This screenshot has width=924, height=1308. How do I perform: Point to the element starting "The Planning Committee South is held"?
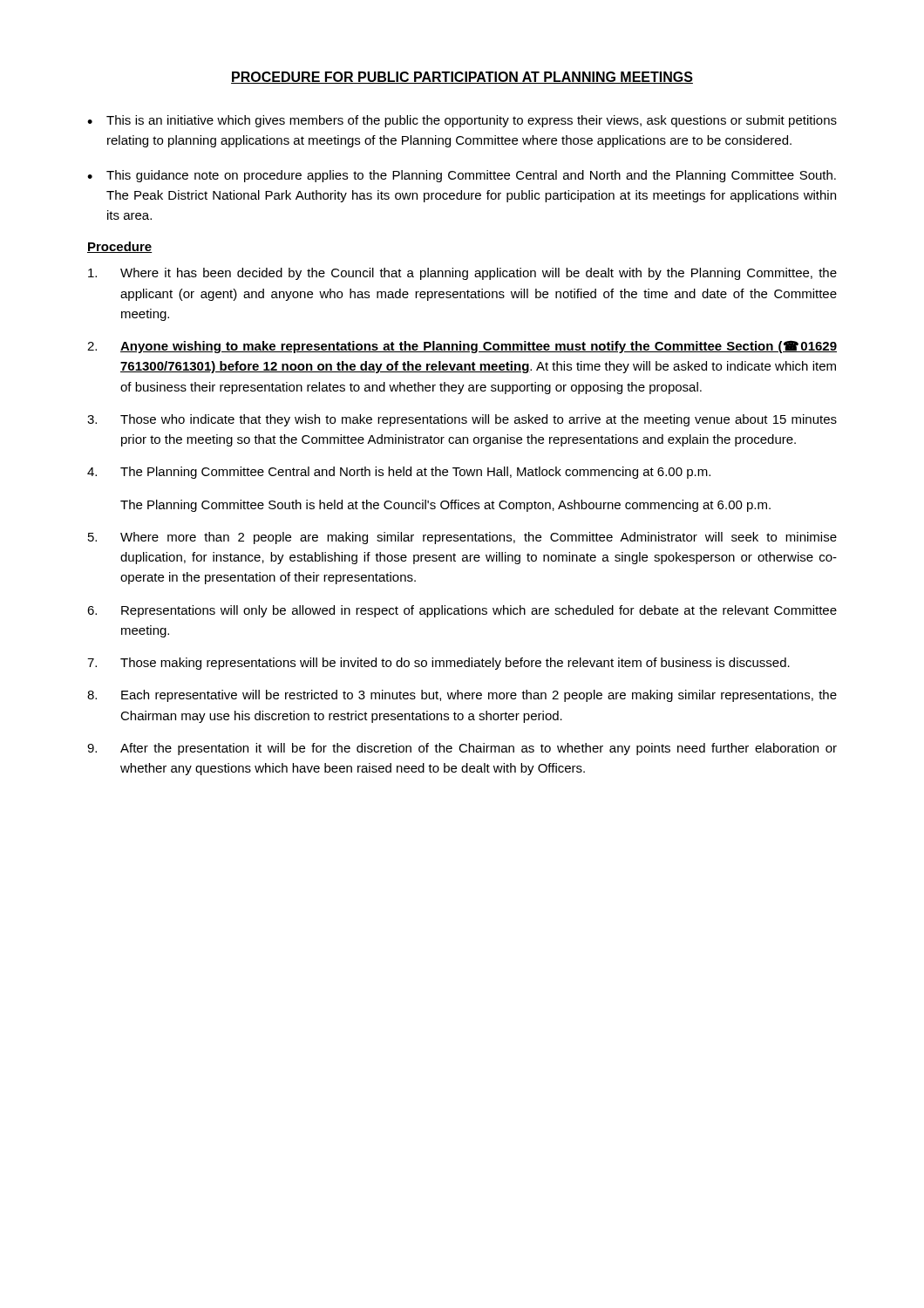pos(446,504)
